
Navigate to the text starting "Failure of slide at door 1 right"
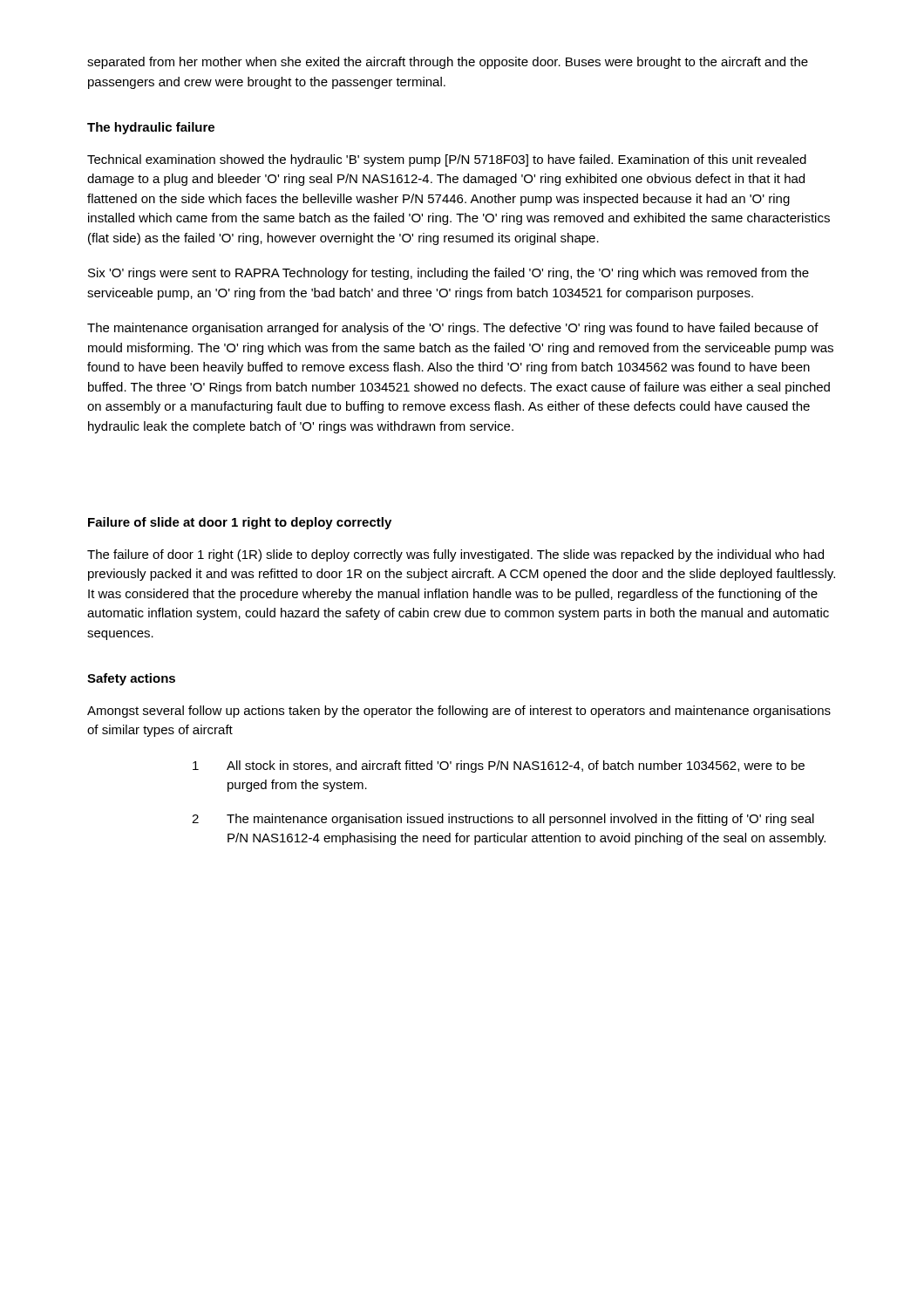[239, 522]
